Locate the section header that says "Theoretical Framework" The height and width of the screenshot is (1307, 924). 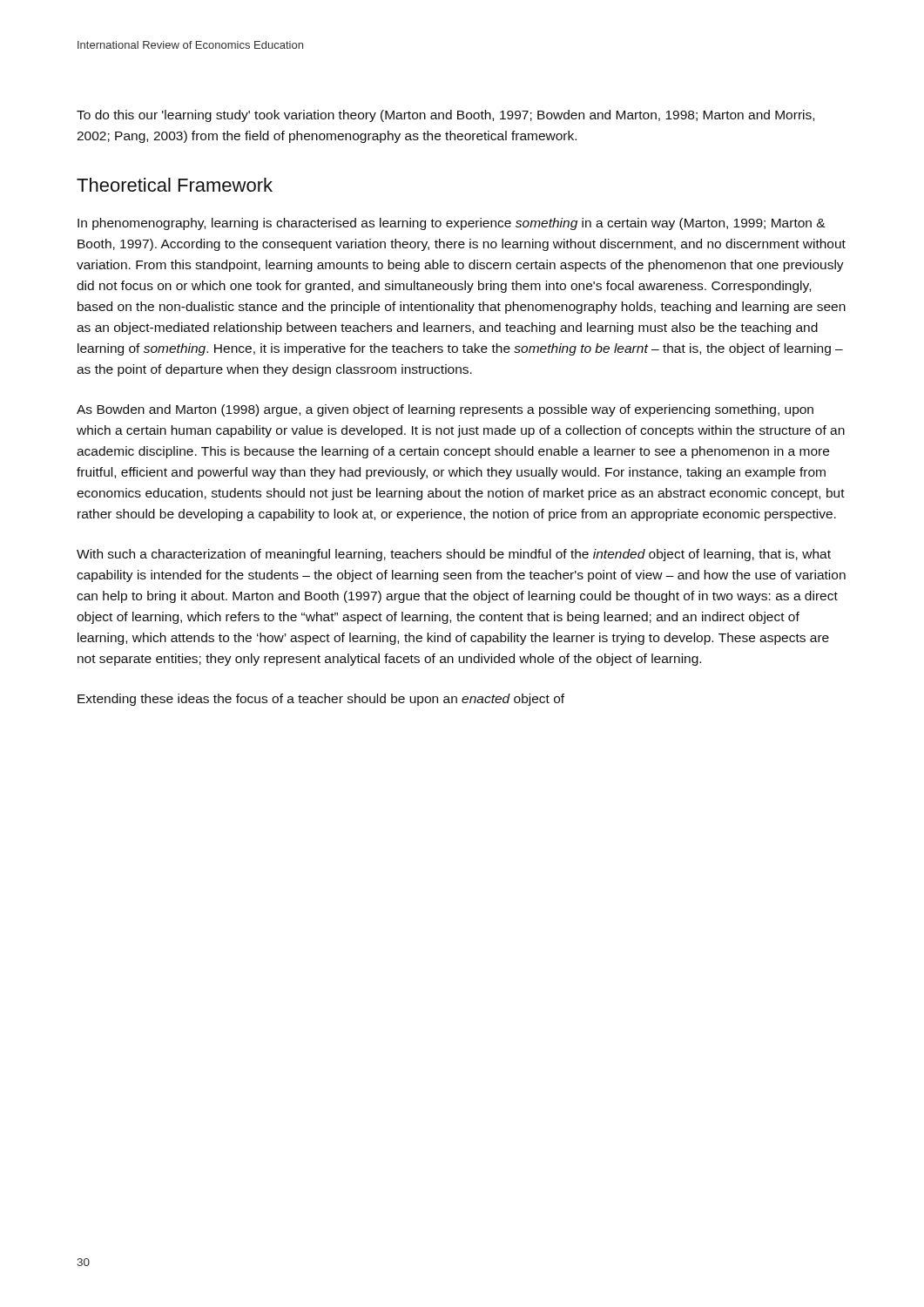(175, 185)
